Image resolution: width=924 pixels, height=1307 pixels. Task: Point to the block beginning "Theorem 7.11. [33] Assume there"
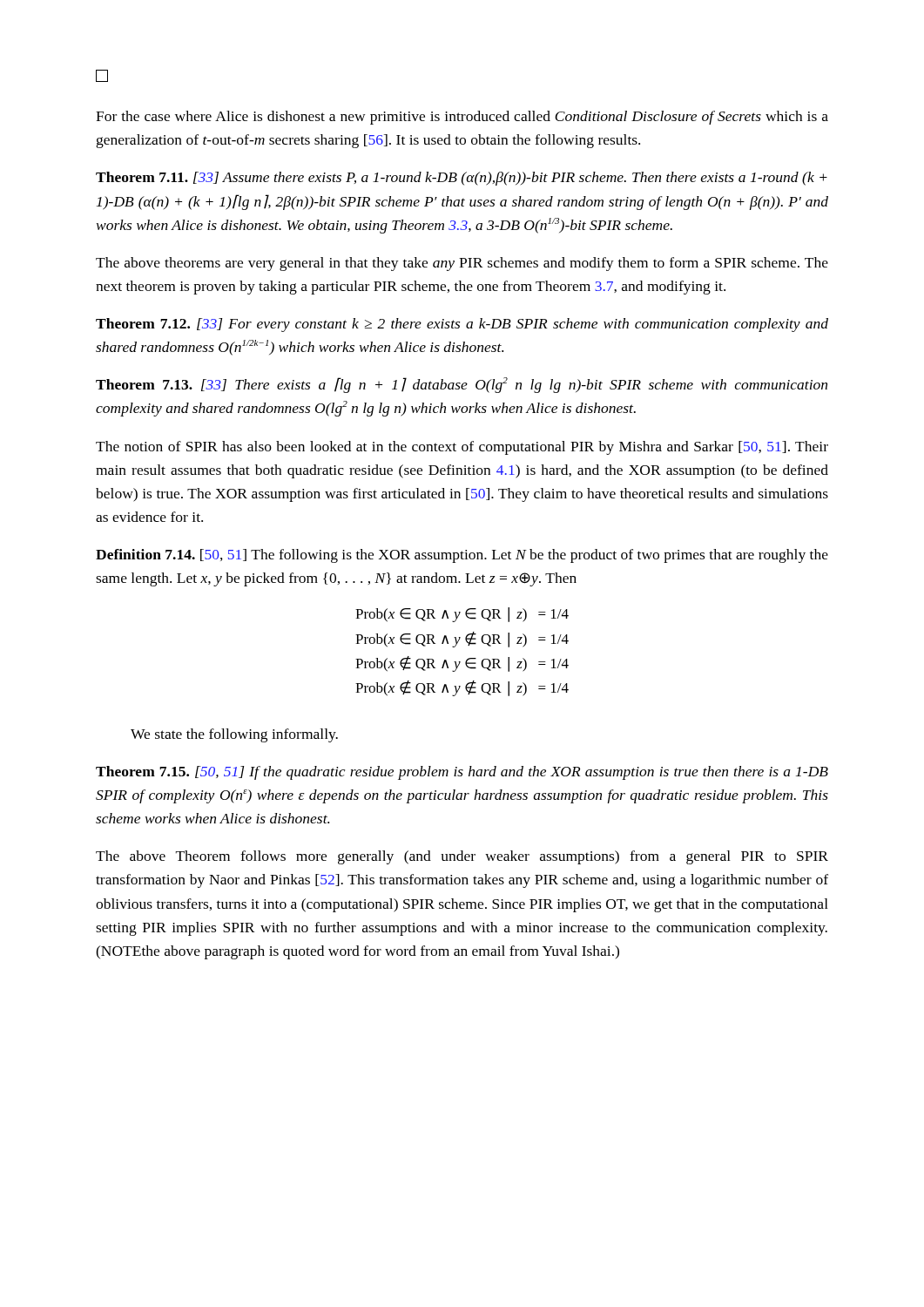(x=462, y=201)
